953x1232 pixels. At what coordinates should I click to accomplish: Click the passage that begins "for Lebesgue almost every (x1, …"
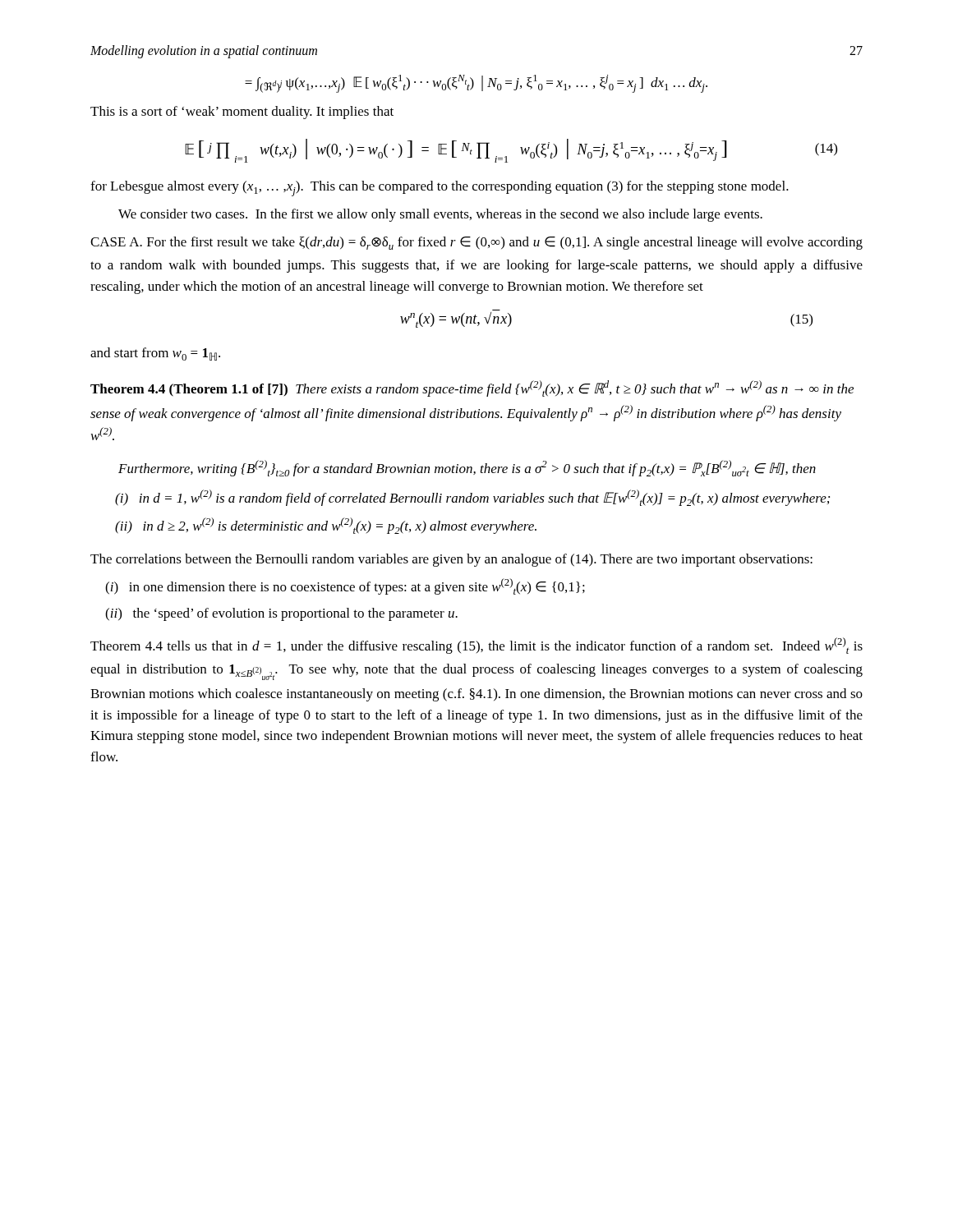point(440,187)
